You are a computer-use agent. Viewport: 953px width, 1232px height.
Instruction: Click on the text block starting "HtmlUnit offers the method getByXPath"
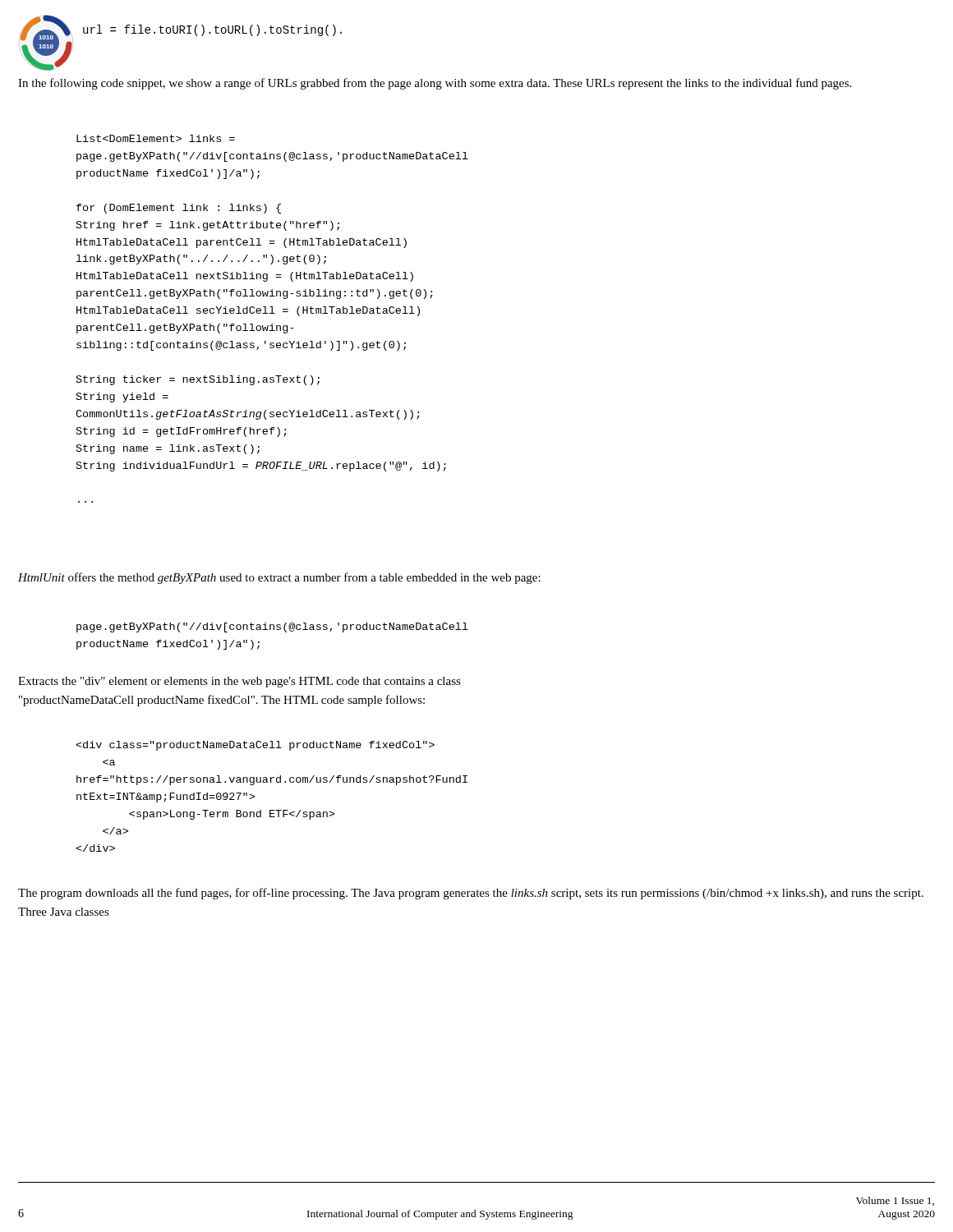(x=476, y=578)
